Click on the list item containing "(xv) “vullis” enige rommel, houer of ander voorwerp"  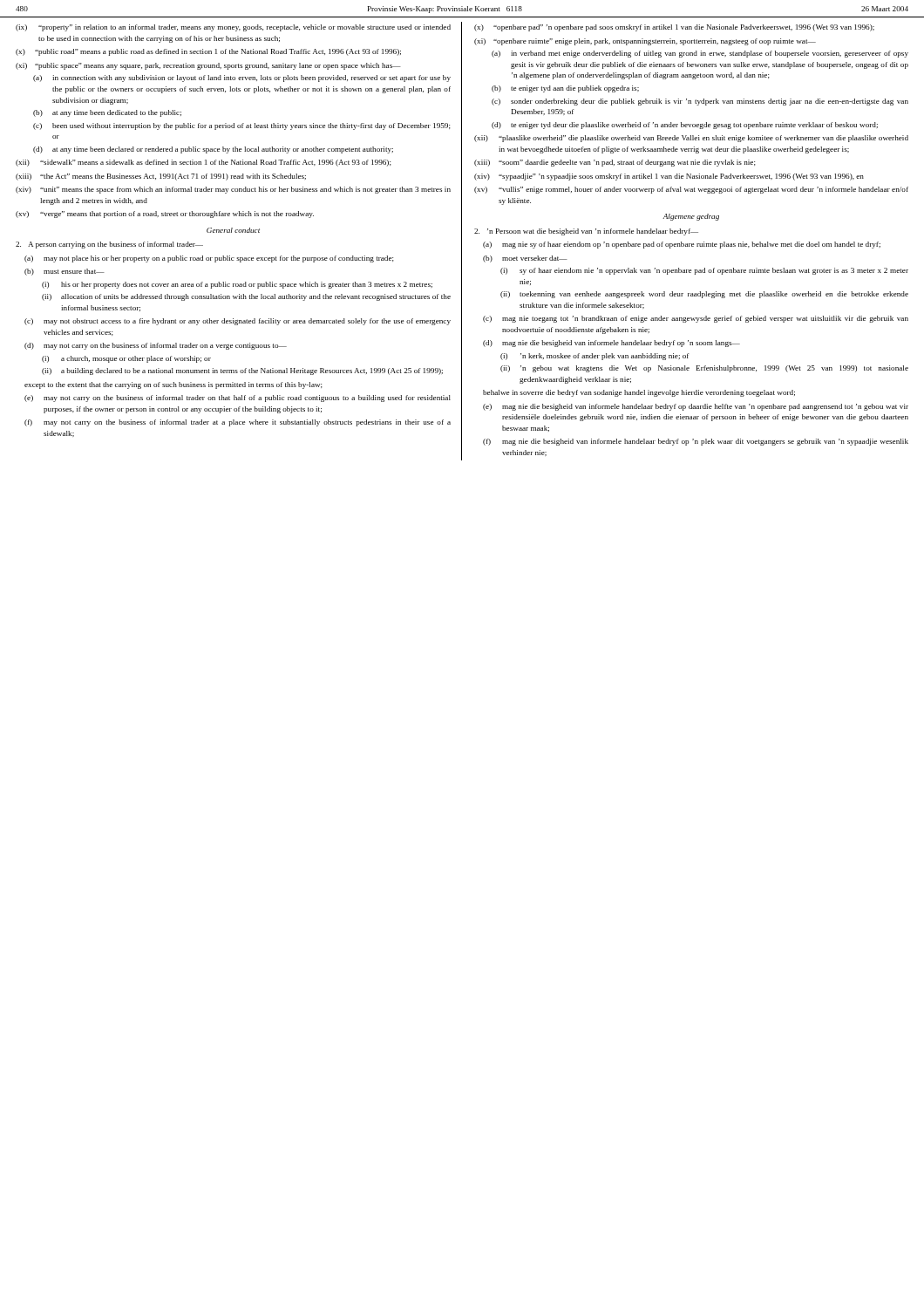click(691, 195)
